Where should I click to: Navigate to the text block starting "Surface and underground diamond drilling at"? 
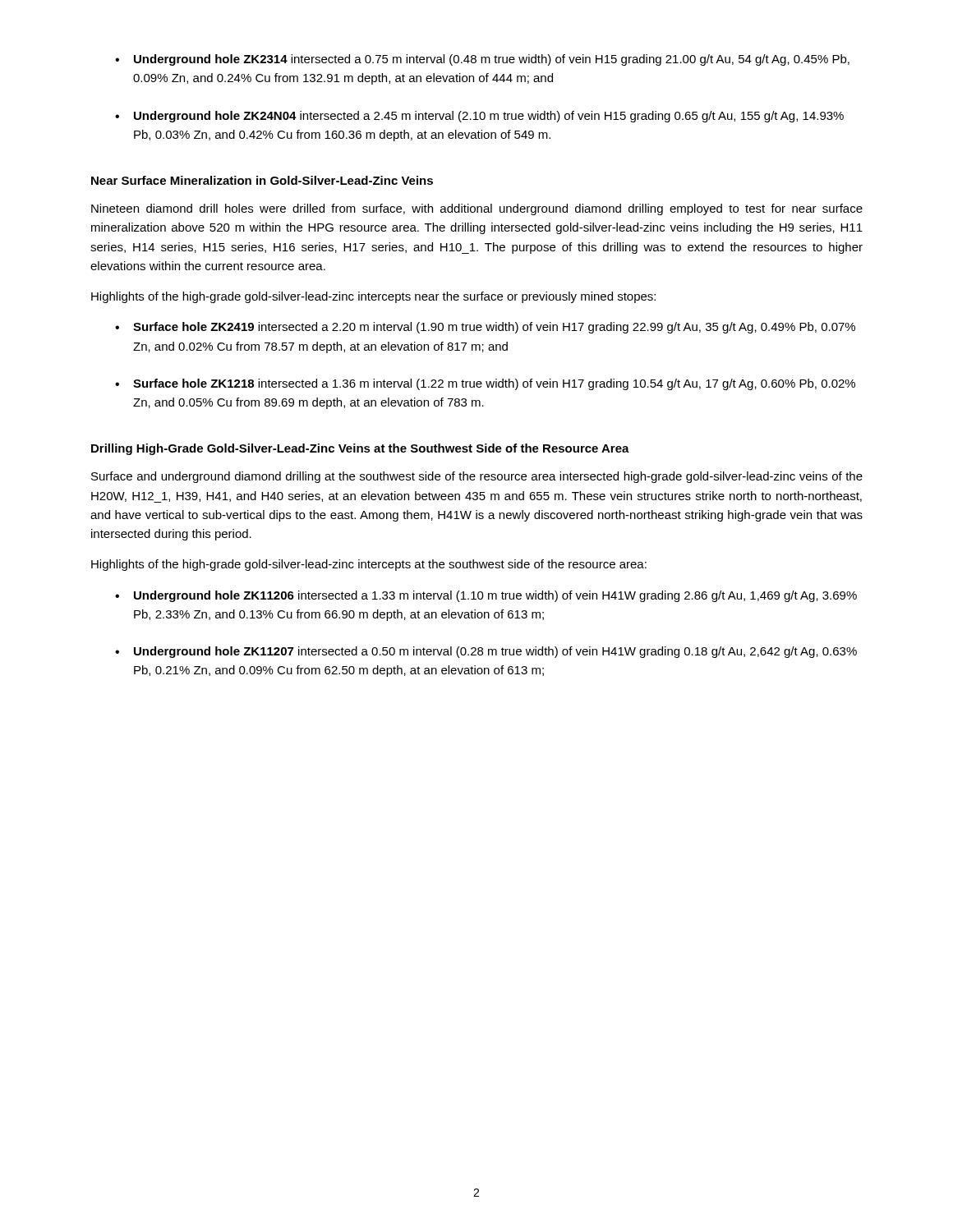(x=476, y=505)
